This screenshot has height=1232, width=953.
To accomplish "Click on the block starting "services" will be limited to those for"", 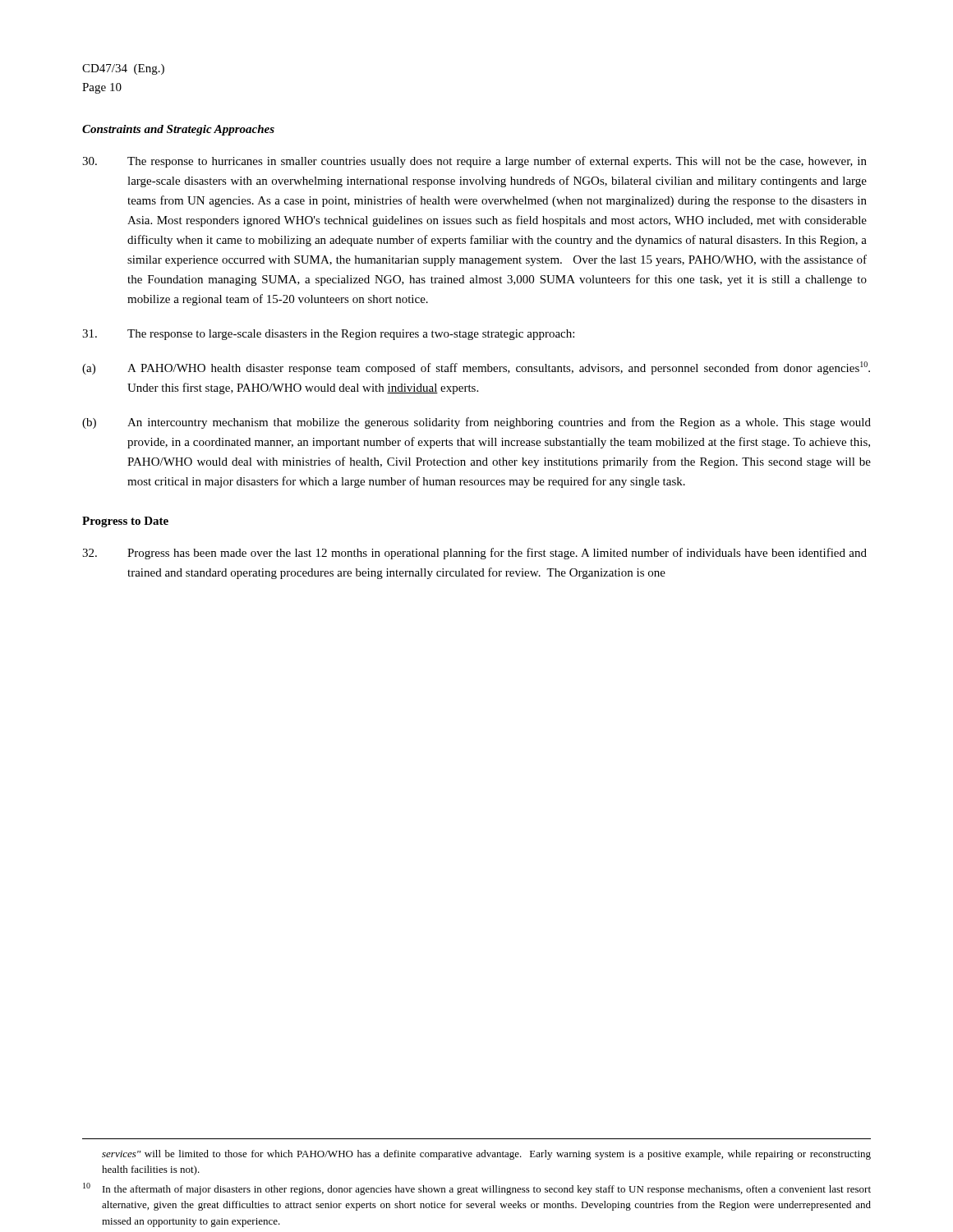I will click(x=476, y=1161).
